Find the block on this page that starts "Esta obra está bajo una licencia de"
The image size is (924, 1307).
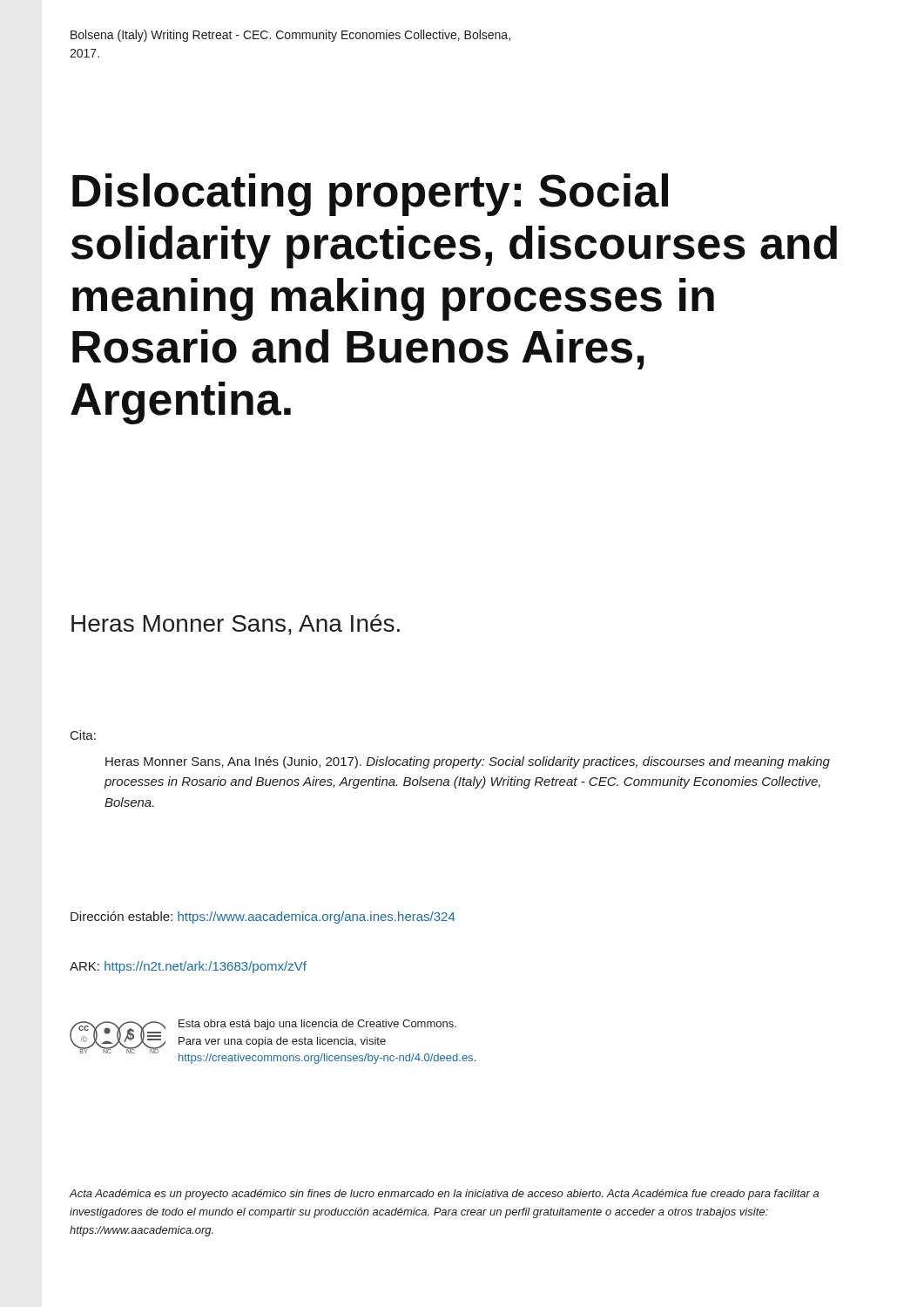327,1041
